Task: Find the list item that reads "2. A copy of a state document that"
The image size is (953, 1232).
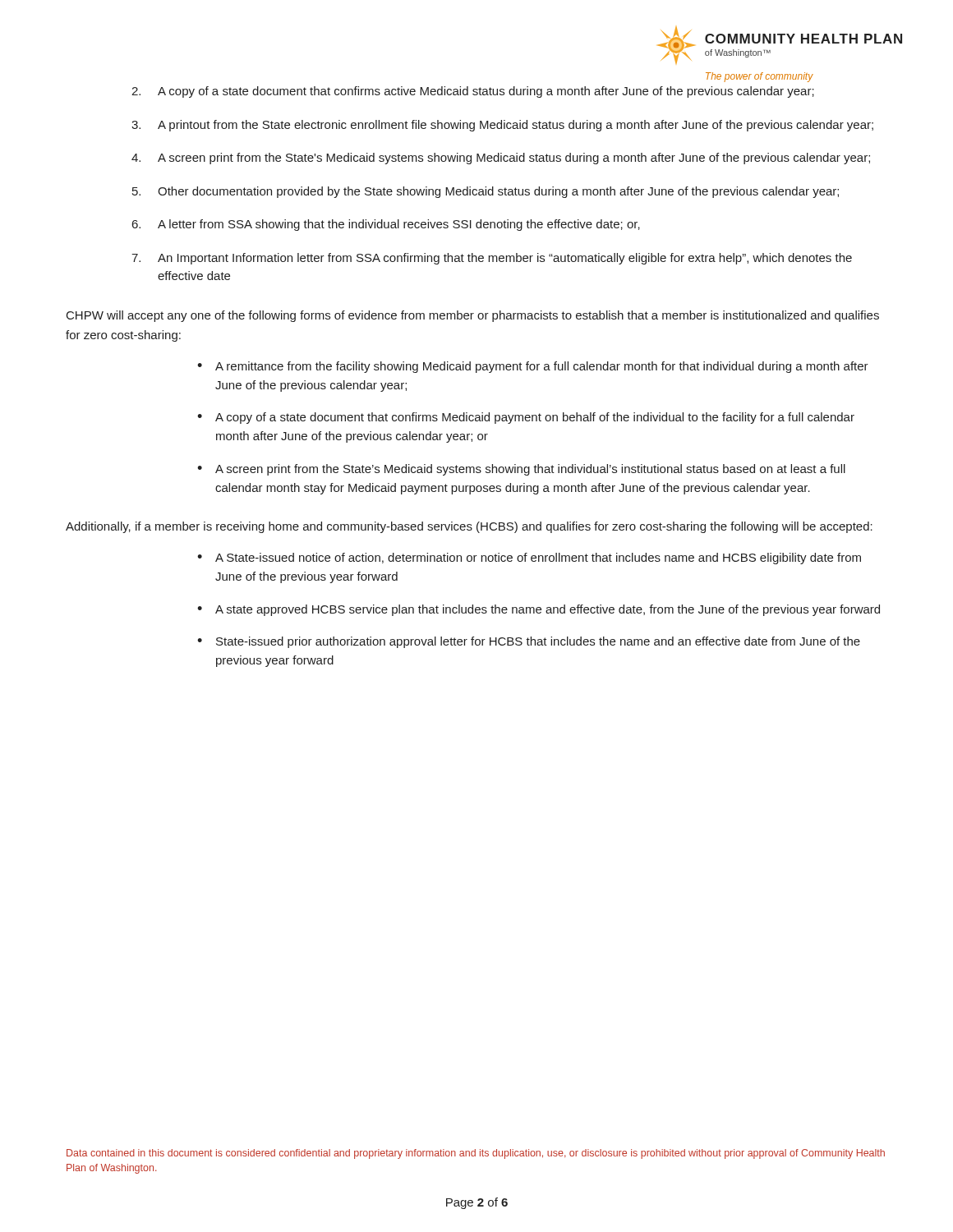Action: pos(509,91)
